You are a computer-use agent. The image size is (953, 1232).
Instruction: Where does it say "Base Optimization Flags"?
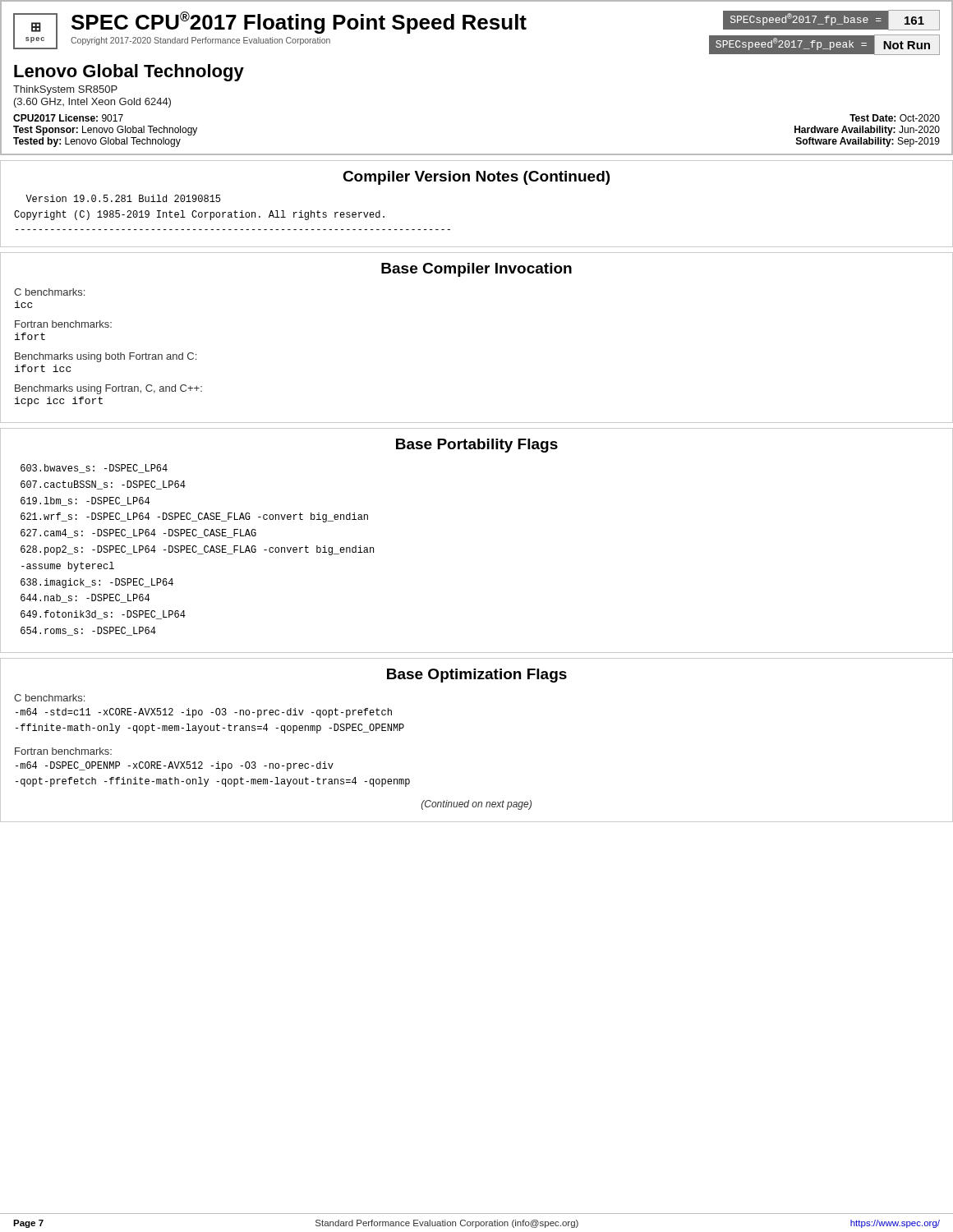coord(476,674)
